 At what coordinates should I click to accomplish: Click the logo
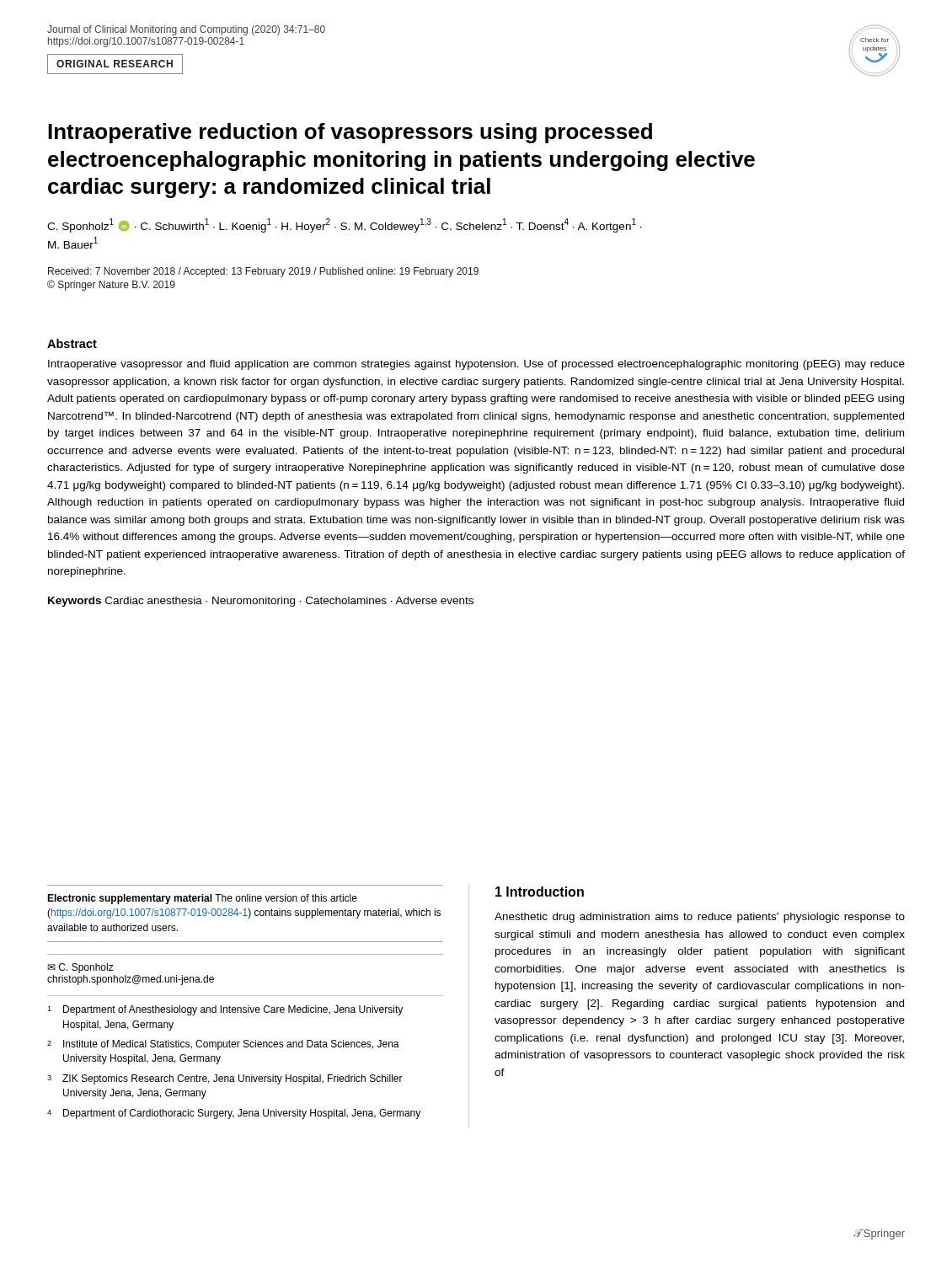coord(876,51)
